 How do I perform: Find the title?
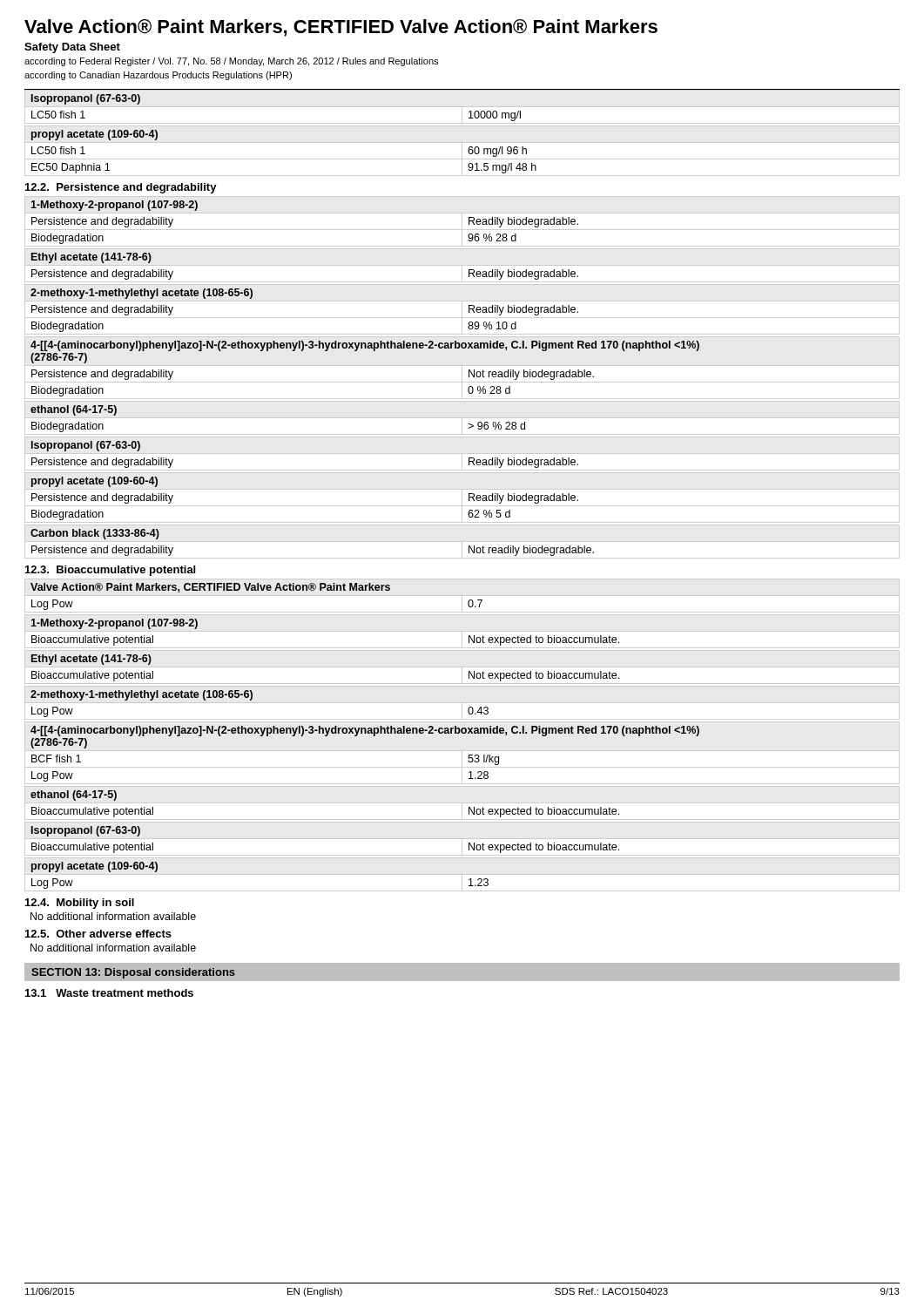point(462,27)
